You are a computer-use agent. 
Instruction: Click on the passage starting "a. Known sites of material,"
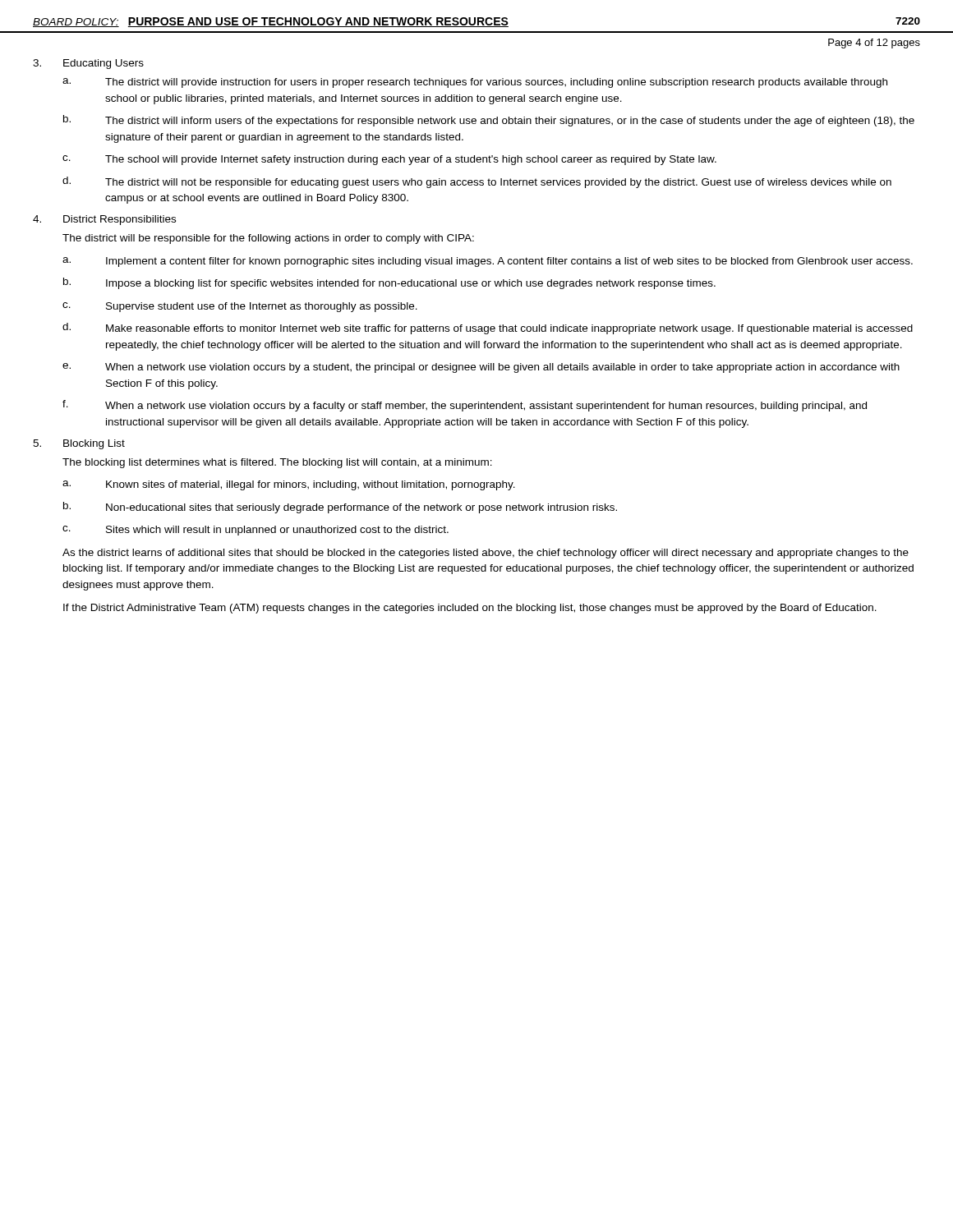(x=491, y=485)
